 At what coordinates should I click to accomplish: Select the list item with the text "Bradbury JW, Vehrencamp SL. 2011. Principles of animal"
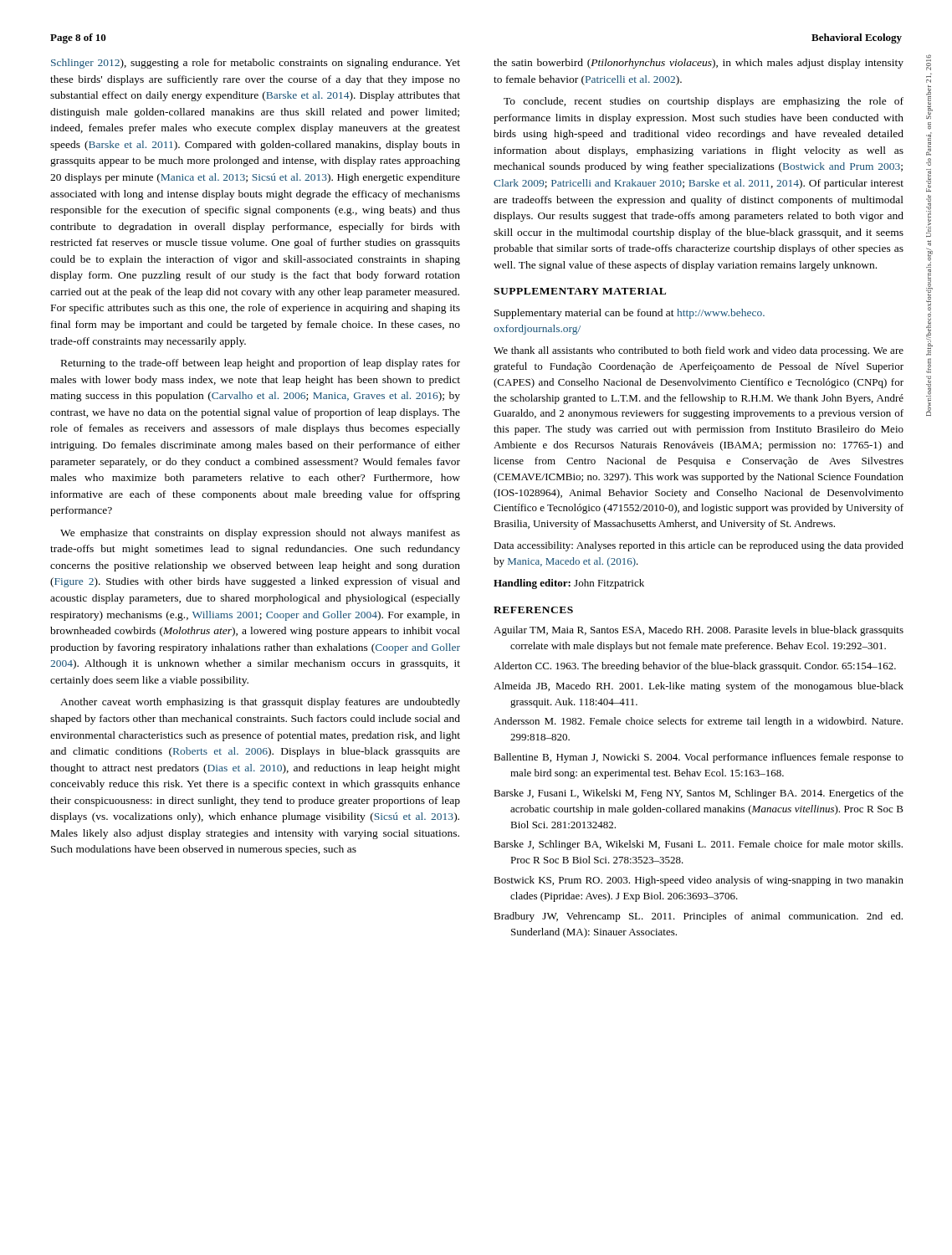(x=699, y=923)
